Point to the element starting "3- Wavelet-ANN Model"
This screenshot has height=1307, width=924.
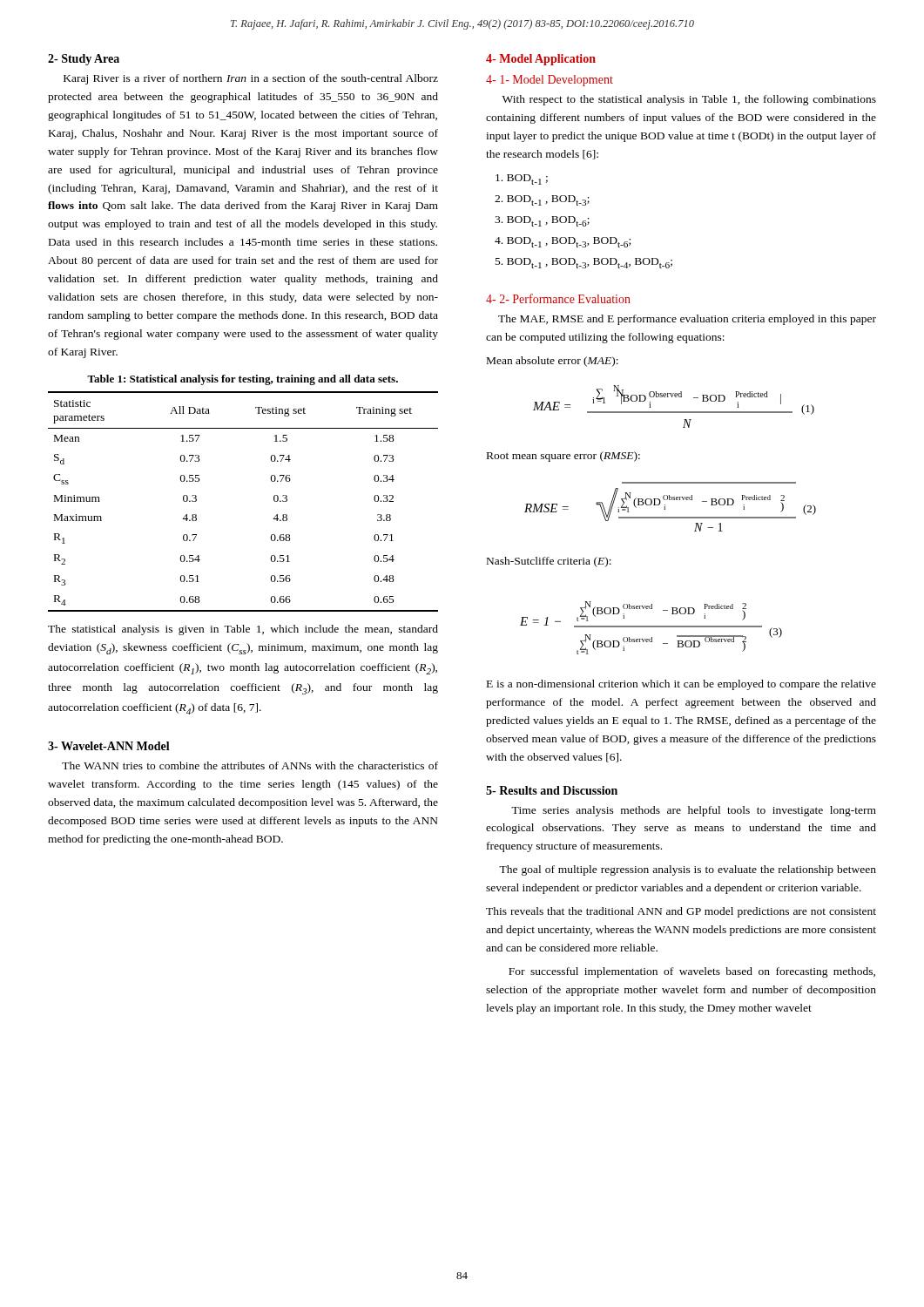click(109, 747)
